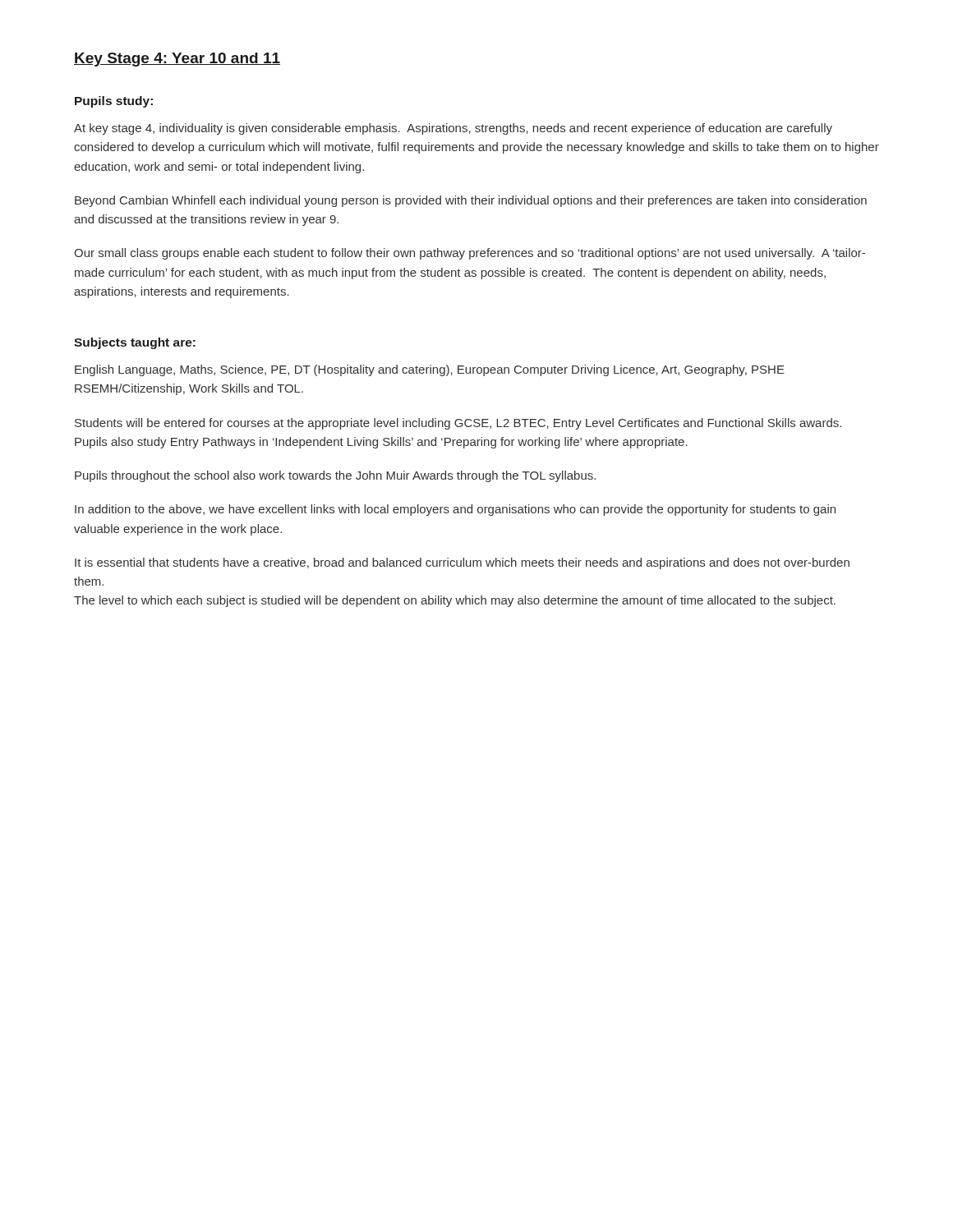Select the section header that reads "Pupils study:"
Viewport: 953px width, 1232px height.
pyautogui.click(x=114, y=101)
